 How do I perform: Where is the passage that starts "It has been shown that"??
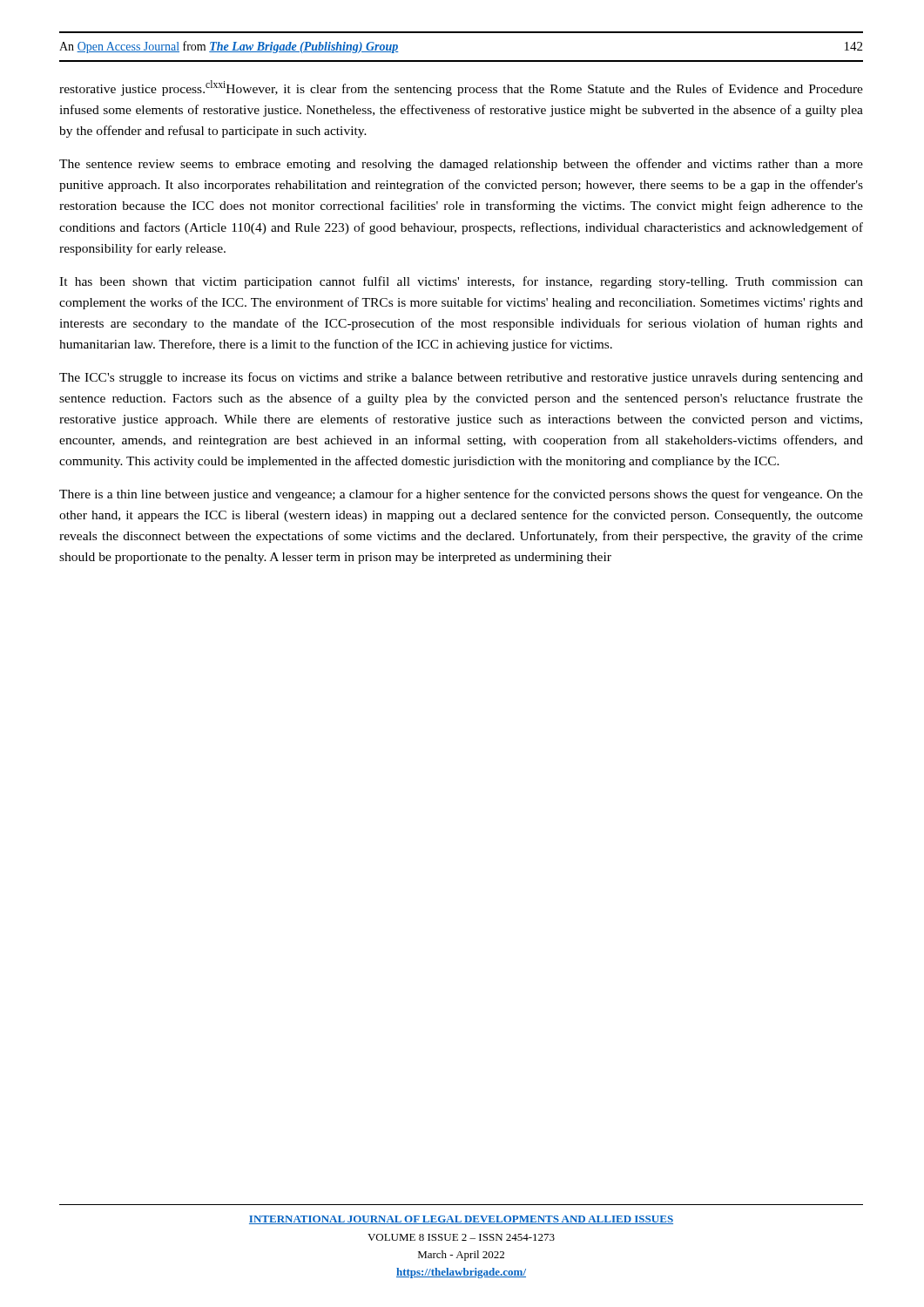point(461,312)
